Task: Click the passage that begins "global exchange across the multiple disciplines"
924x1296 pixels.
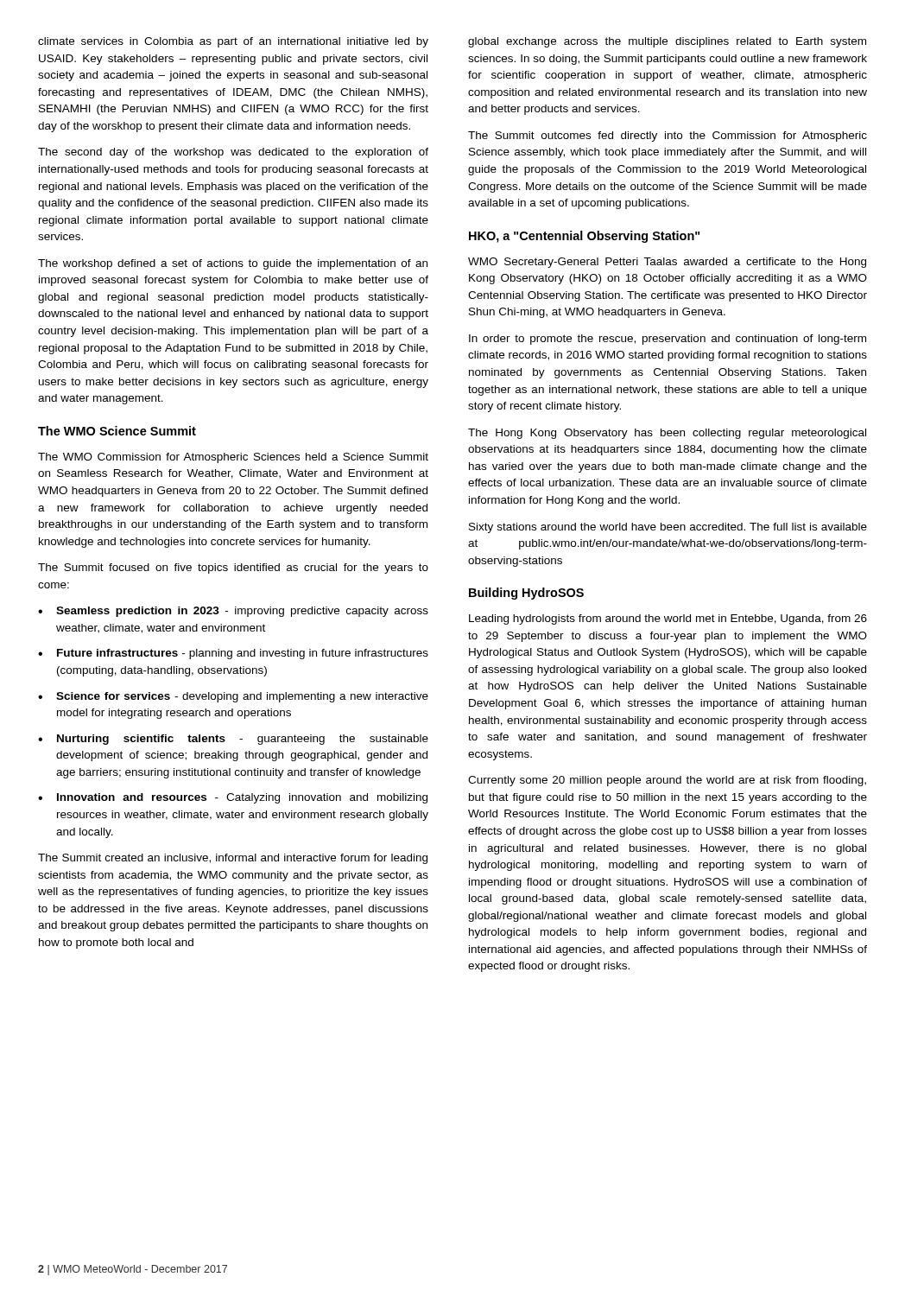Action: click(x=667, y=75)
